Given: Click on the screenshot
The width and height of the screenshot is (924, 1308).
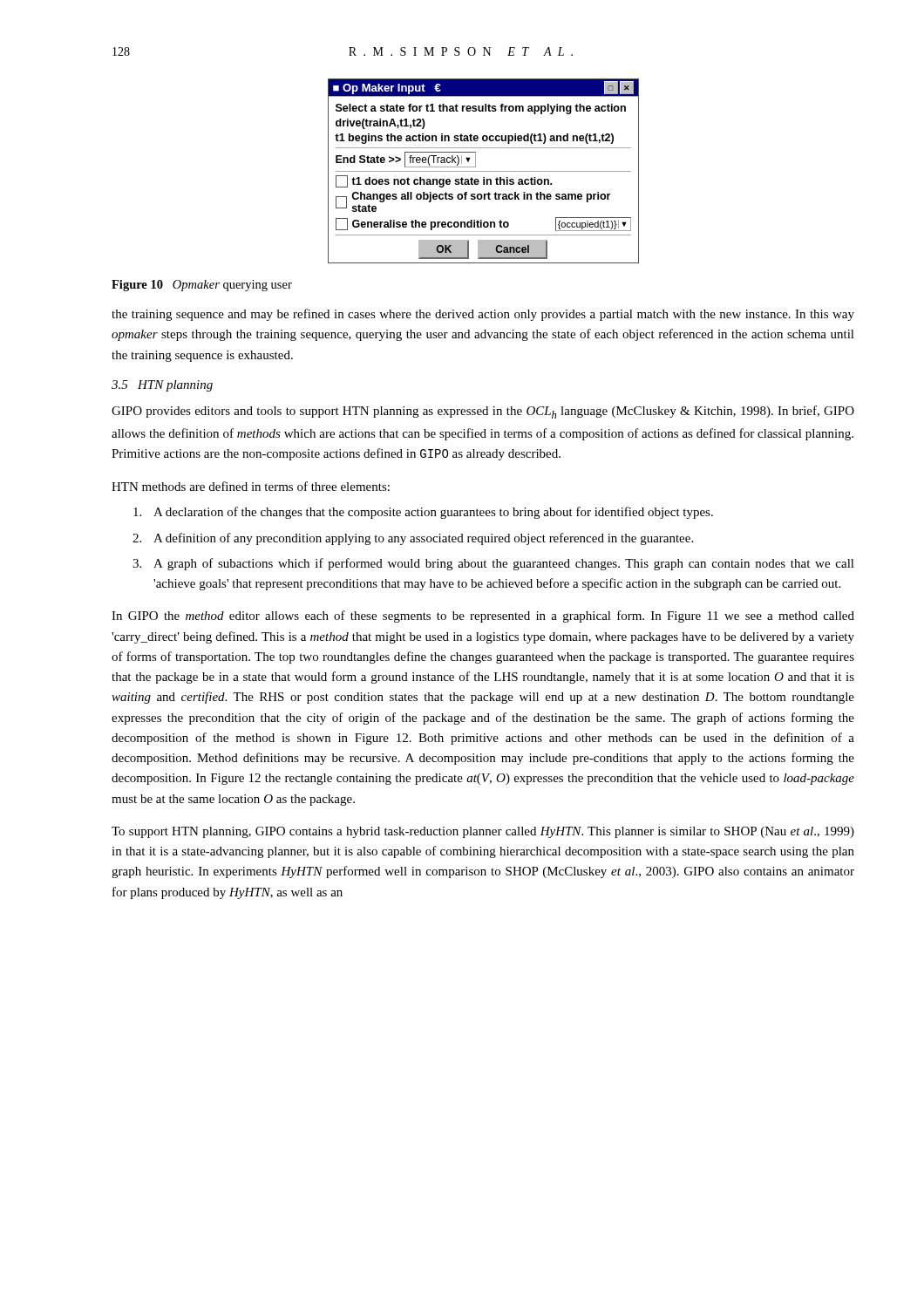Looking at the screenshot, I should pyautogui.click(x=483, y=174).
